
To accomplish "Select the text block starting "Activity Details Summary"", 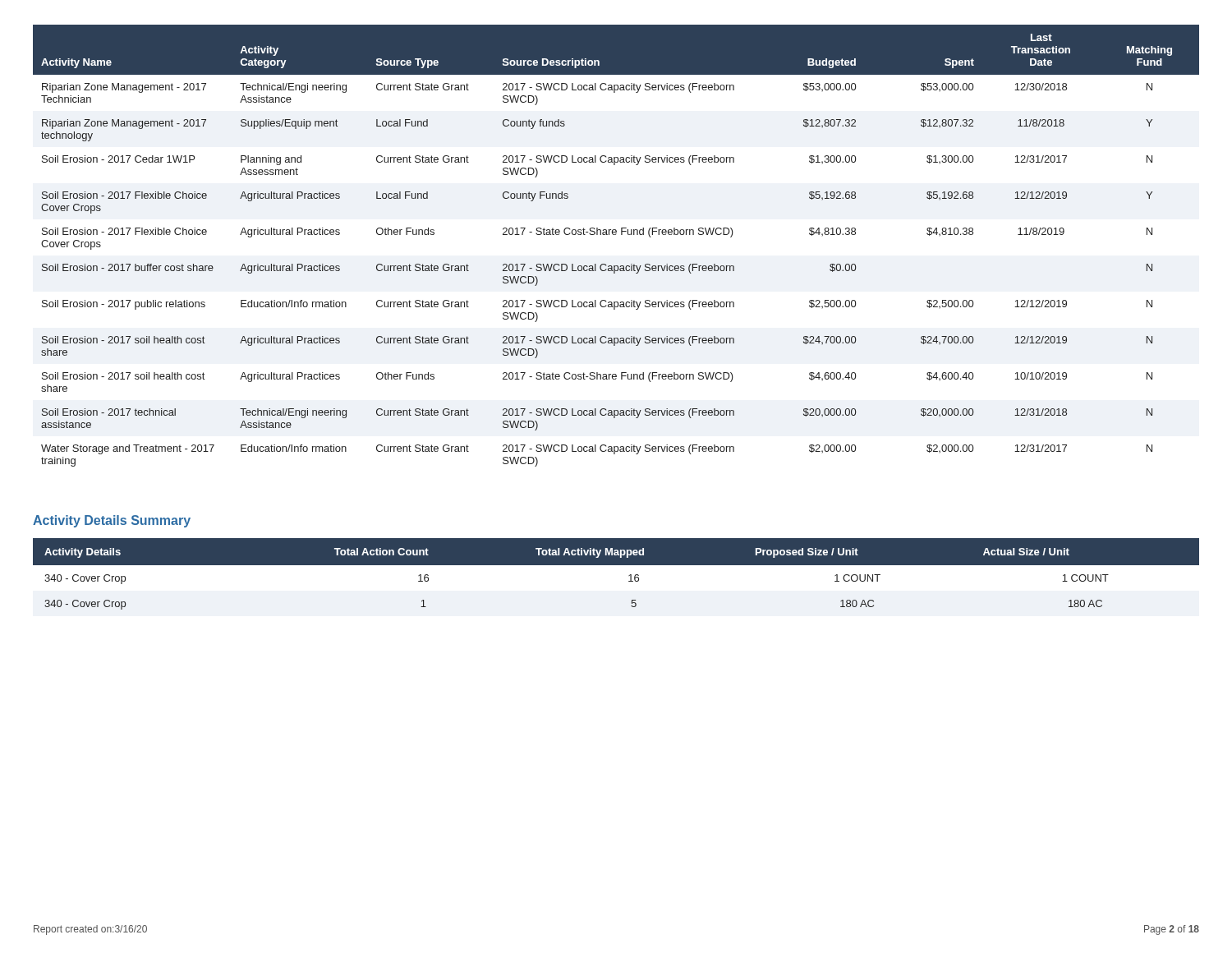I will (x=112, y=520).
